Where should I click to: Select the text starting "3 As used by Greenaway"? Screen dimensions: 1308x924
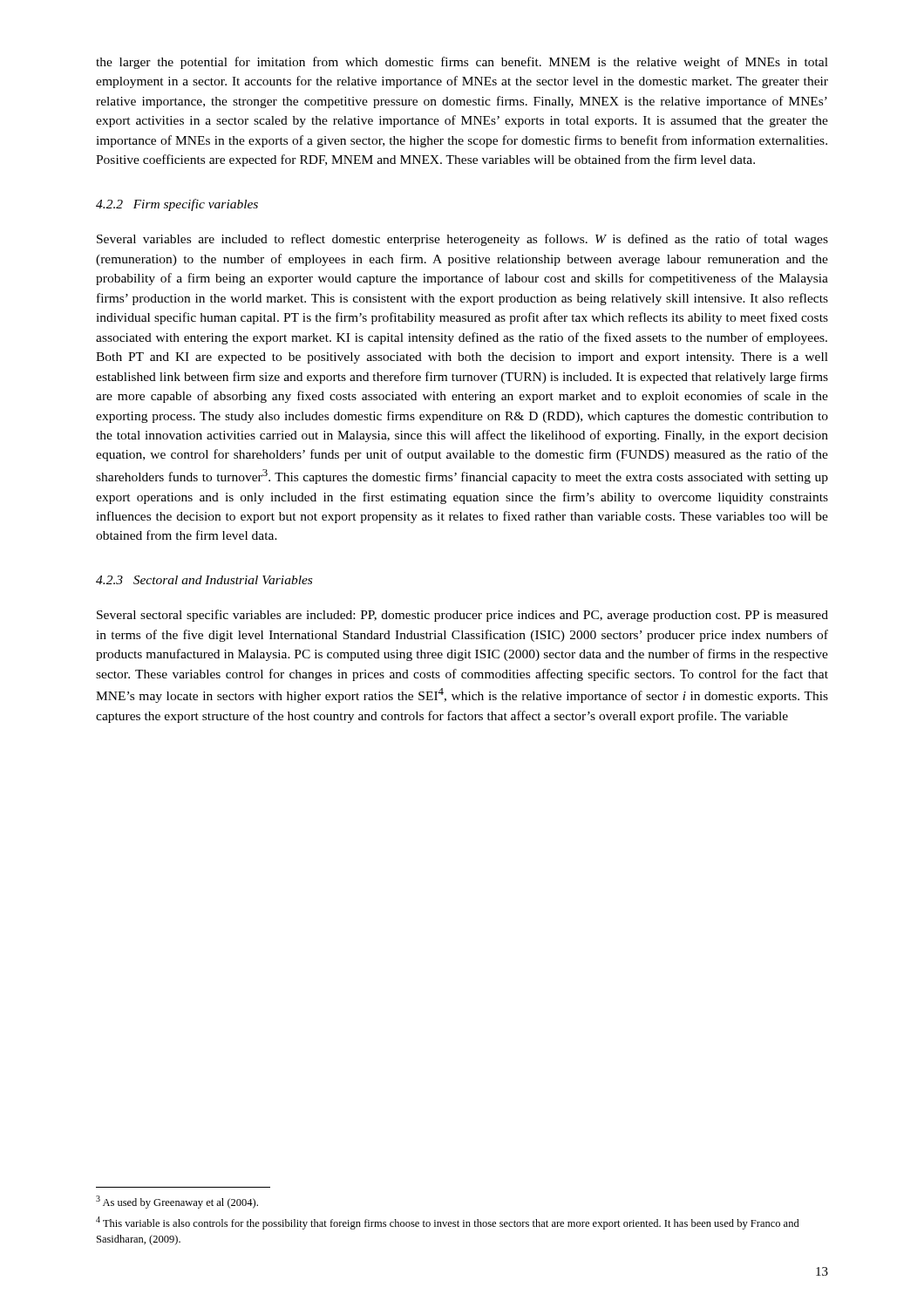[x=177, y=1201]
